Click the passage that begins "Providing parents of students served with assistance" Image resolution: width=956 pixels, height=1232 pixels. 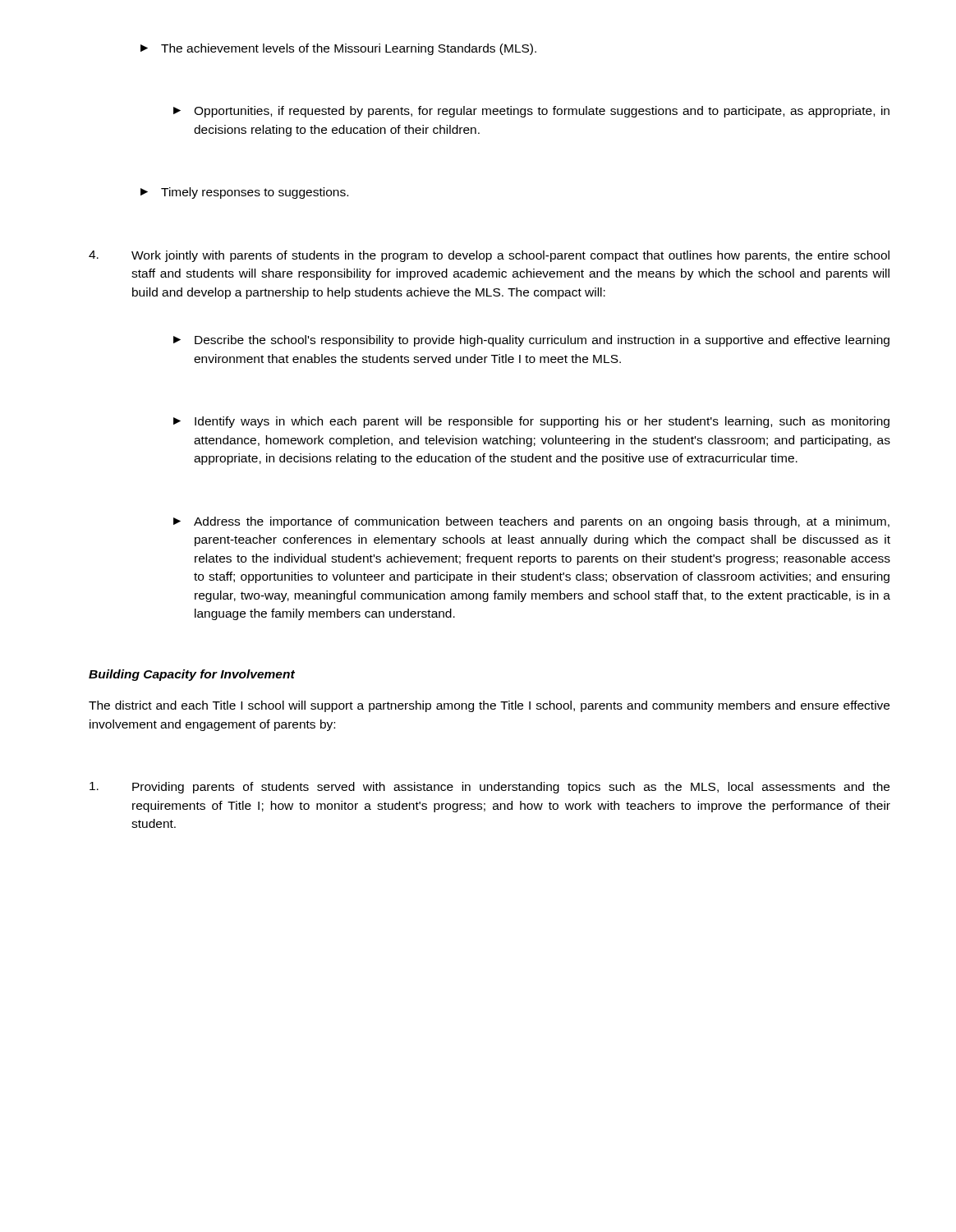pyautogui.click(x=490, y=806)
